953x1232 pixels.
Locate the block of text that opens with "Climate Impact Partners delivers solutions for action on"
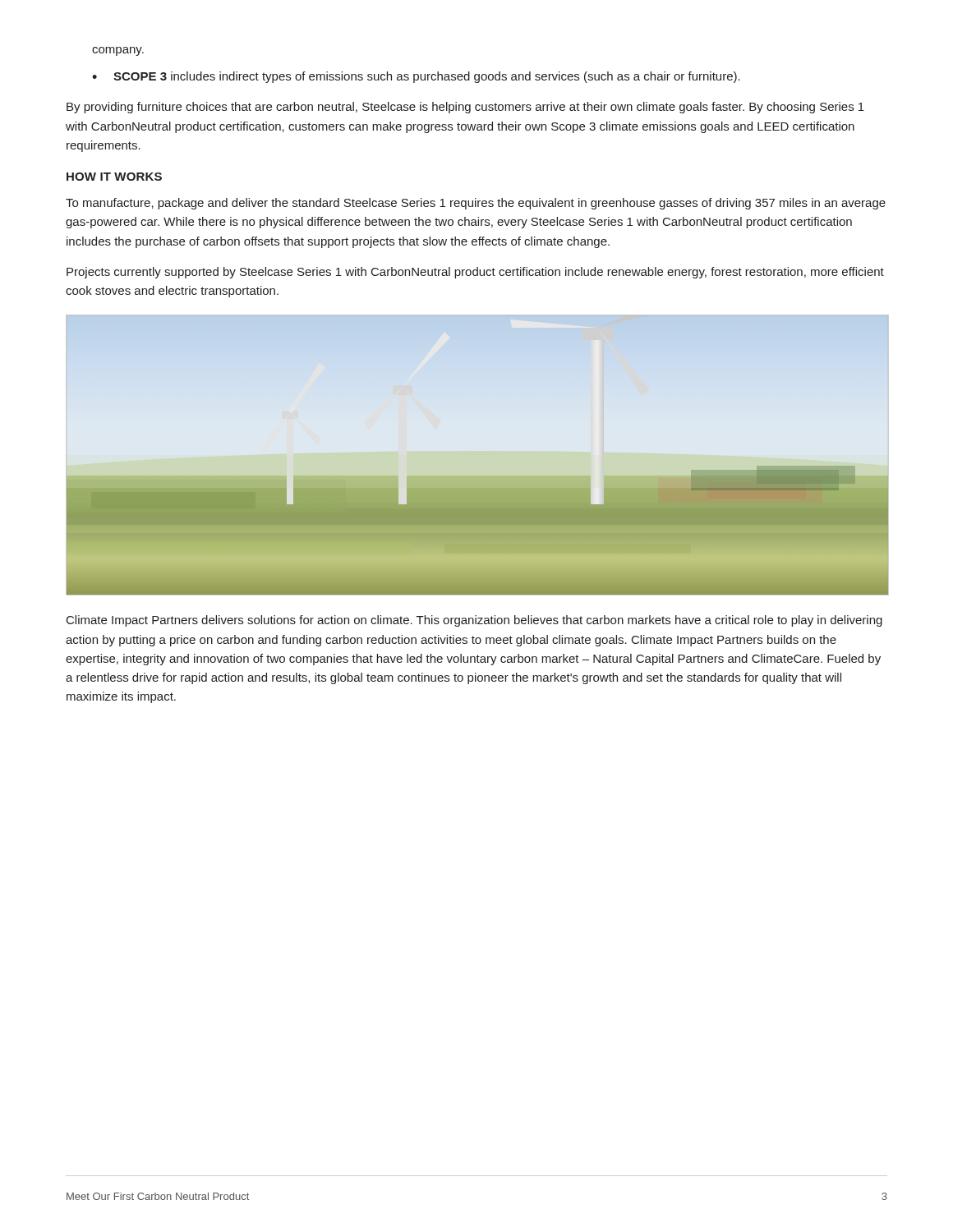(474, 658)
